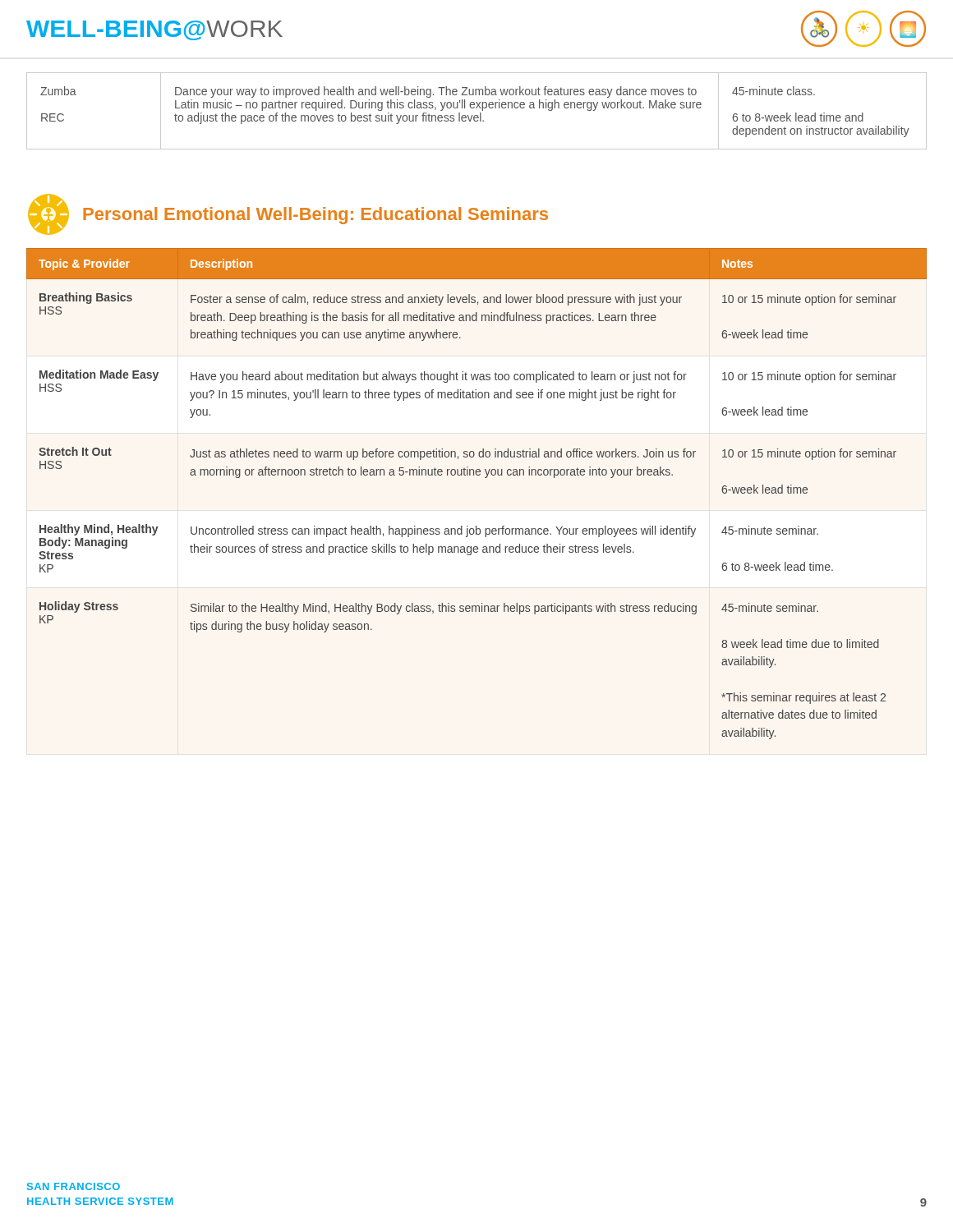
Task: Find the table that mentions "45-minute class. 6 to 8-week"
Action: (x=476, y=111)
